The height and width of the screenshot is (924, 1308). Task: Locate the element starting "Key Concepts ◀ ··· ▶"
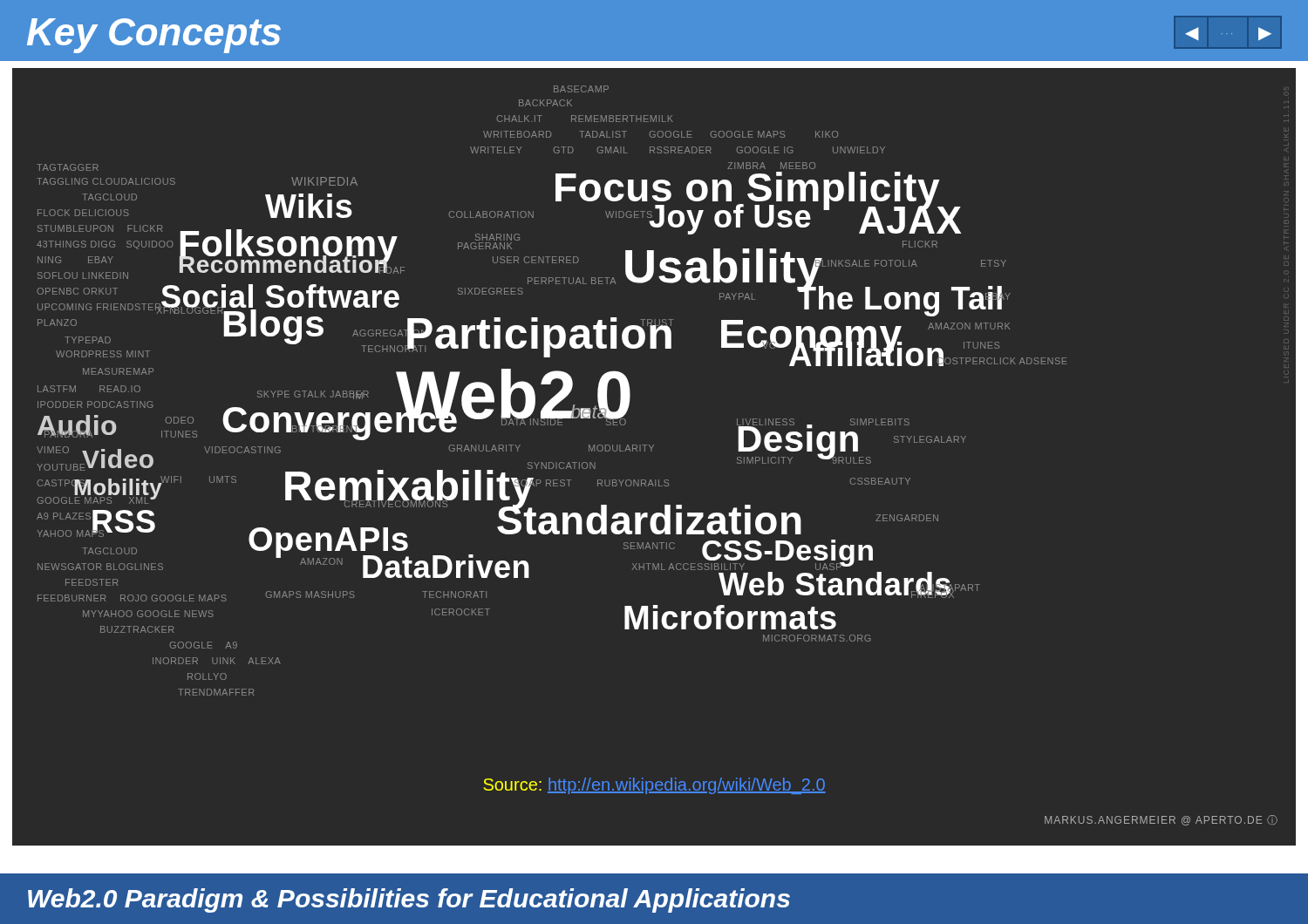click(143, 32)
